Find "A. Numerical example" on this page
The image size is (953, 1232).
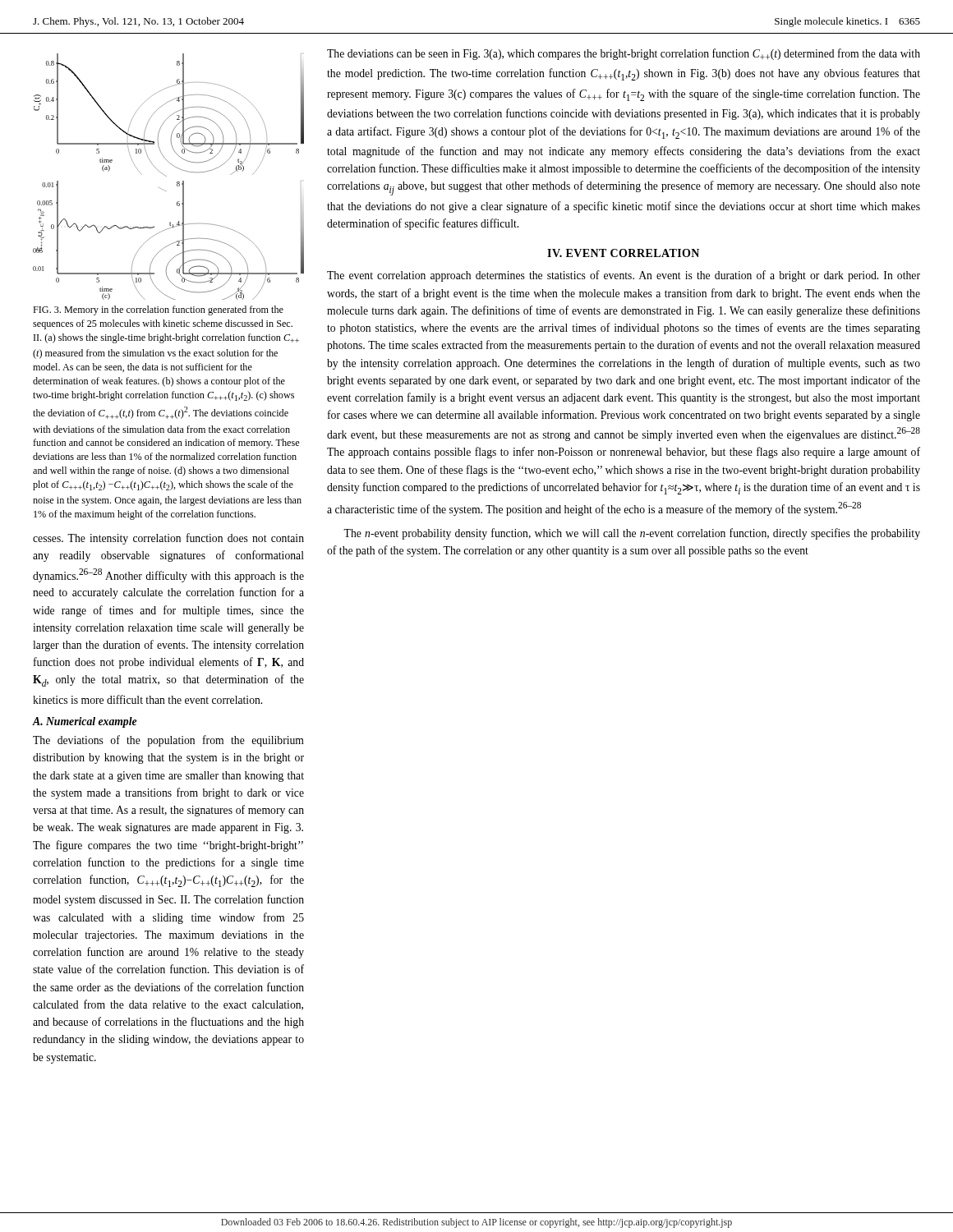click(x=85, y=722)
